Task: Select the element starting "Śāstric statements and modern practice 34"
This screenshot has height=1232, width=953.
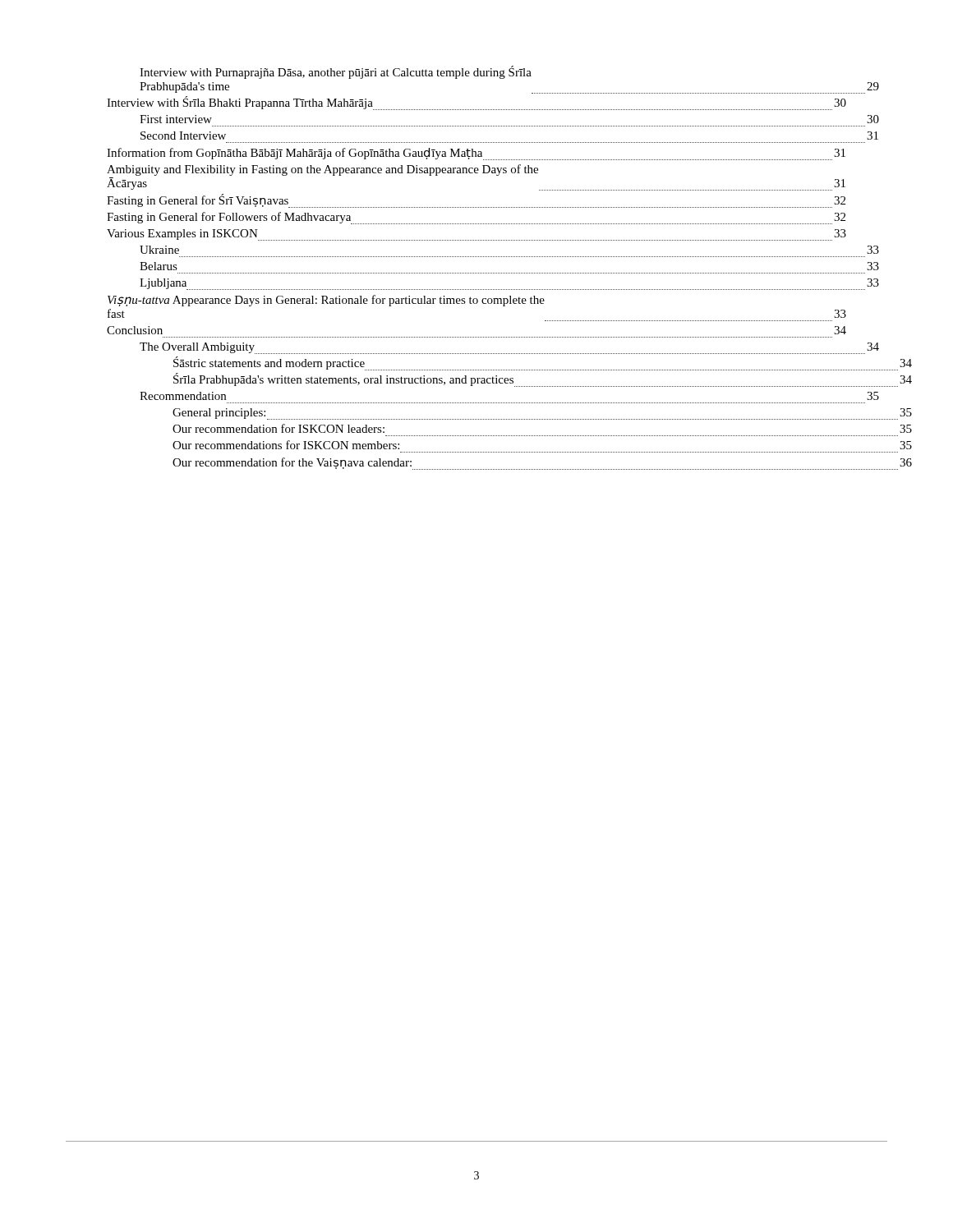Action: pos(476,363)
